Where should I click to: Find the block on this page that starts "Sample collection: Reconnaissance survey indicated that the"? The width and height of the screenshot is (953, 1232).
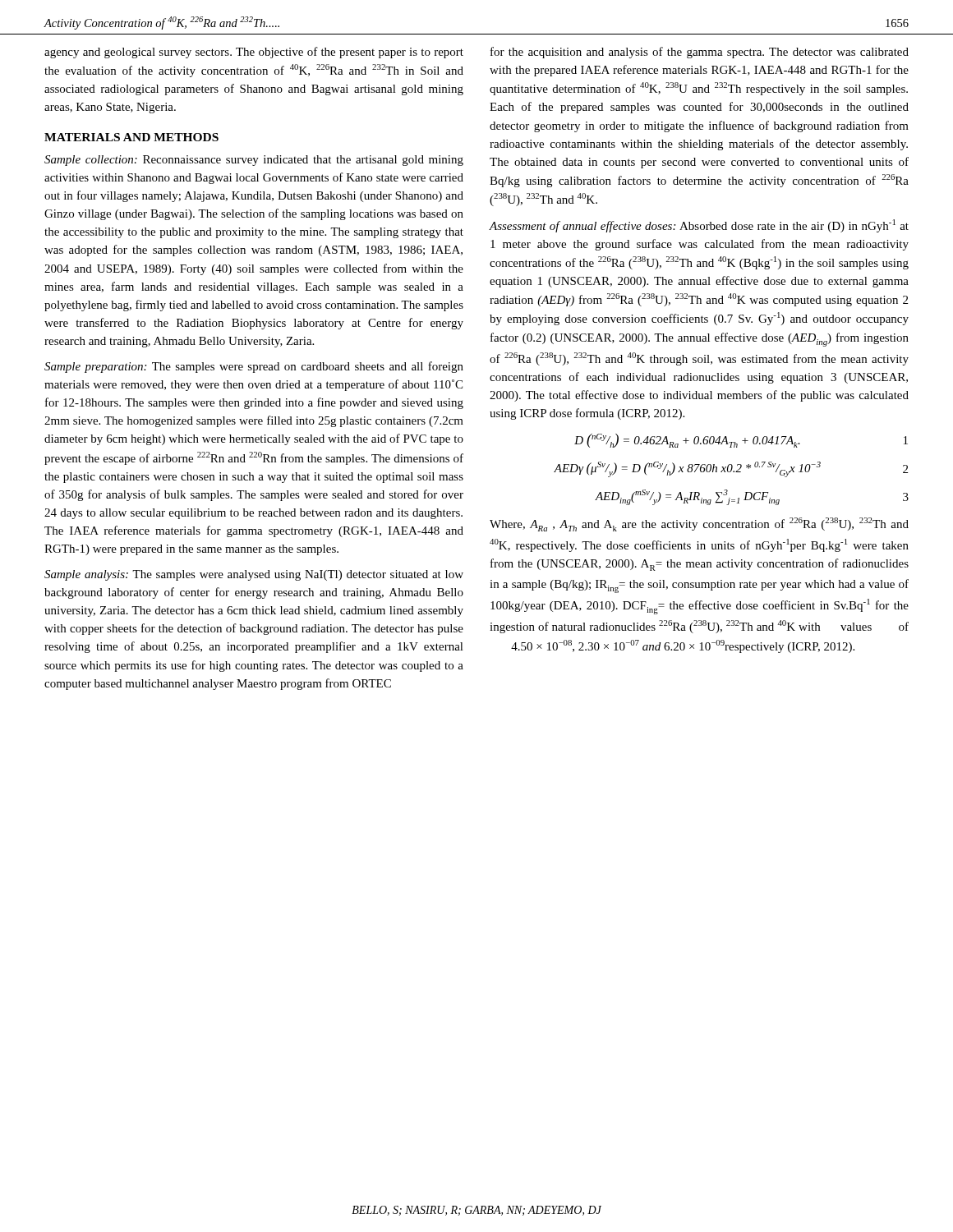[254, 250]
